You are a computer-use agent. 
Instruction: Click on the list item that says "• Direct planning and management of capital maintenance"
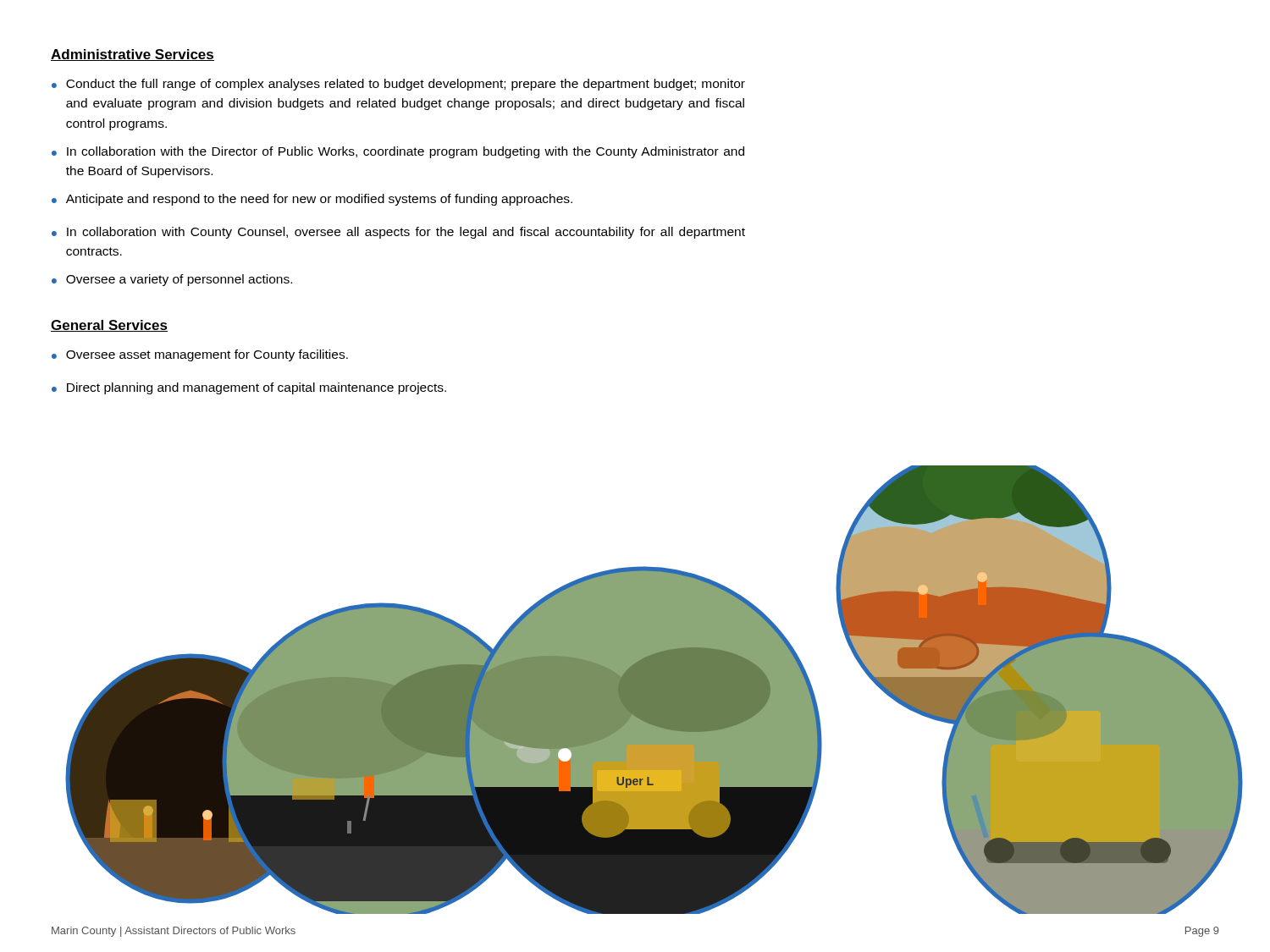click(x=398, y=389)
